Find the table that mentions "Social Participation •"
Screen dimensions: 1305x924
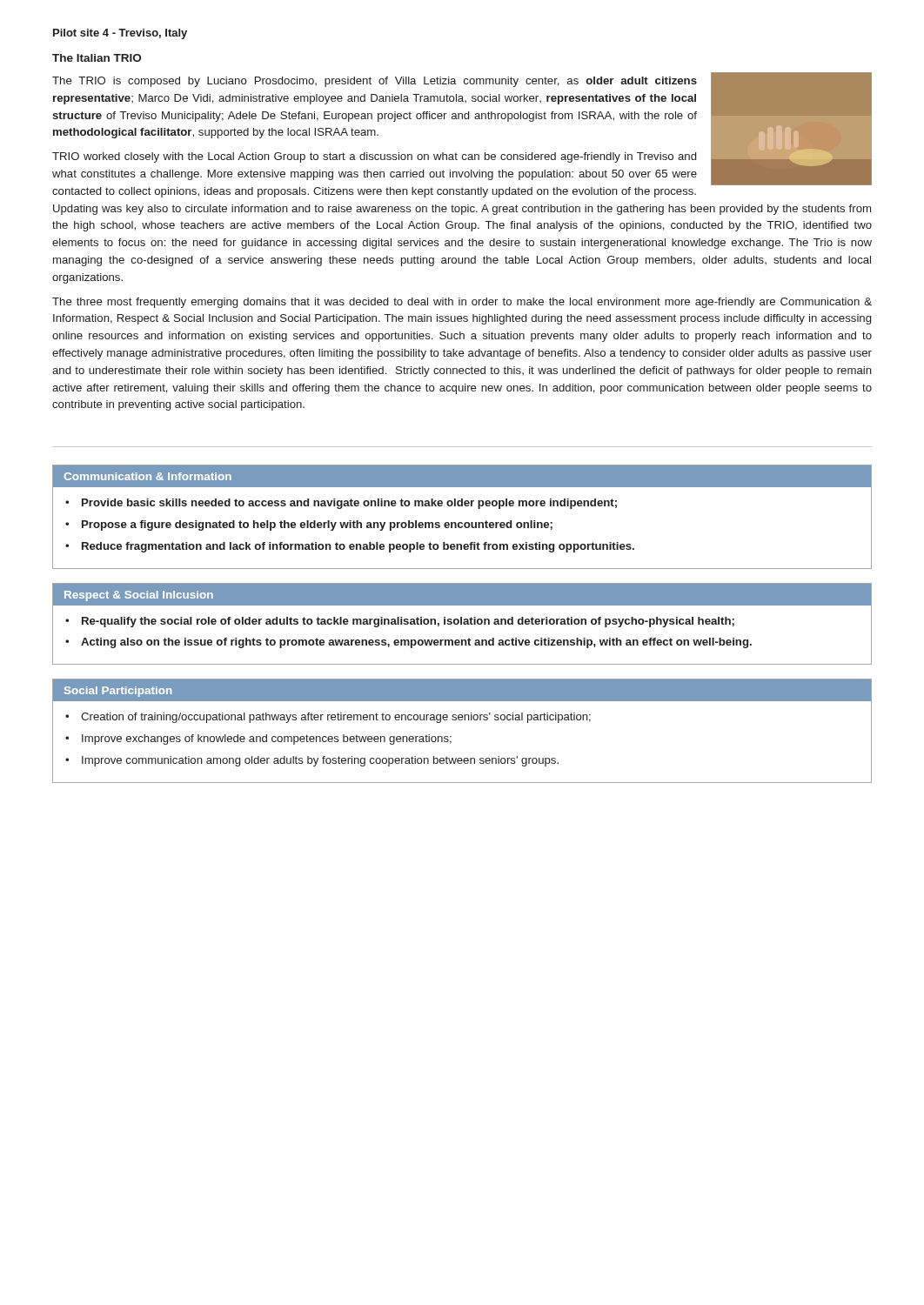click(x=462, y=731)
